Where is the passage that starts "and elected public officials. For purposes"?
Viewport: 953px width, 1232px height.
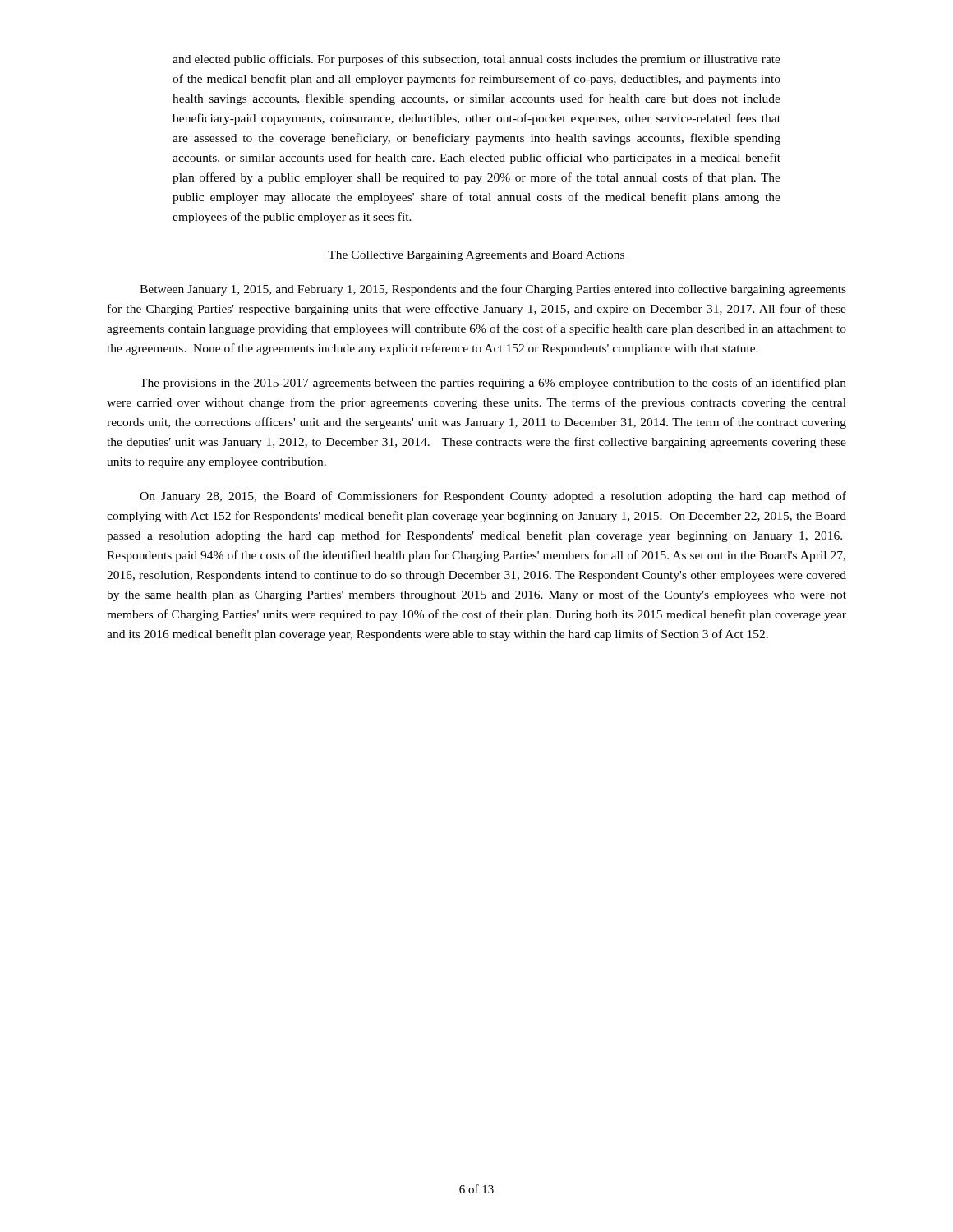[x=476, y=138]
